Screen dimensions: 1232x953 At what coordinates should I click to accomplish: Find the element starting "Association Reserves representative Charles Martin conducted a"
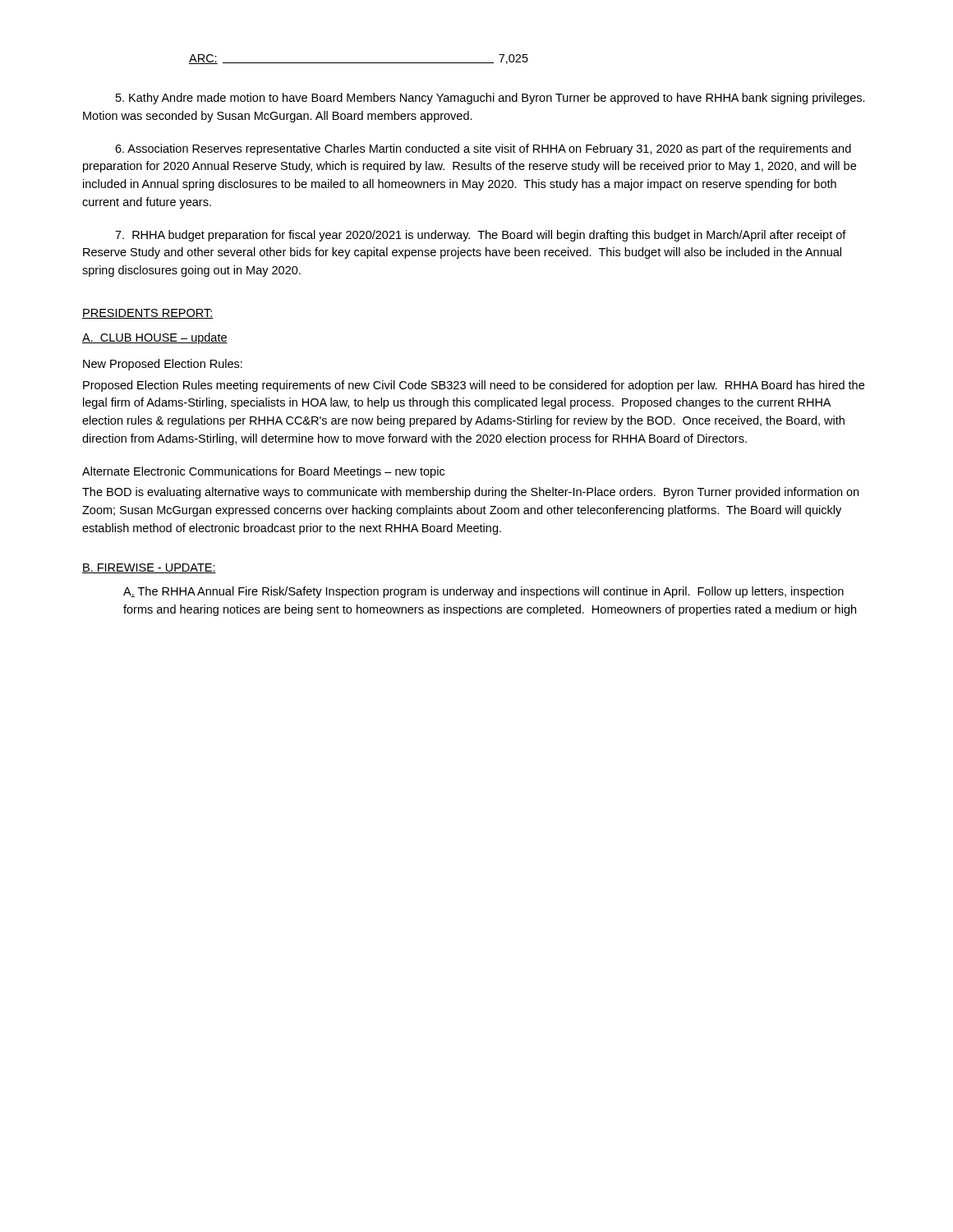click(469, 175)
